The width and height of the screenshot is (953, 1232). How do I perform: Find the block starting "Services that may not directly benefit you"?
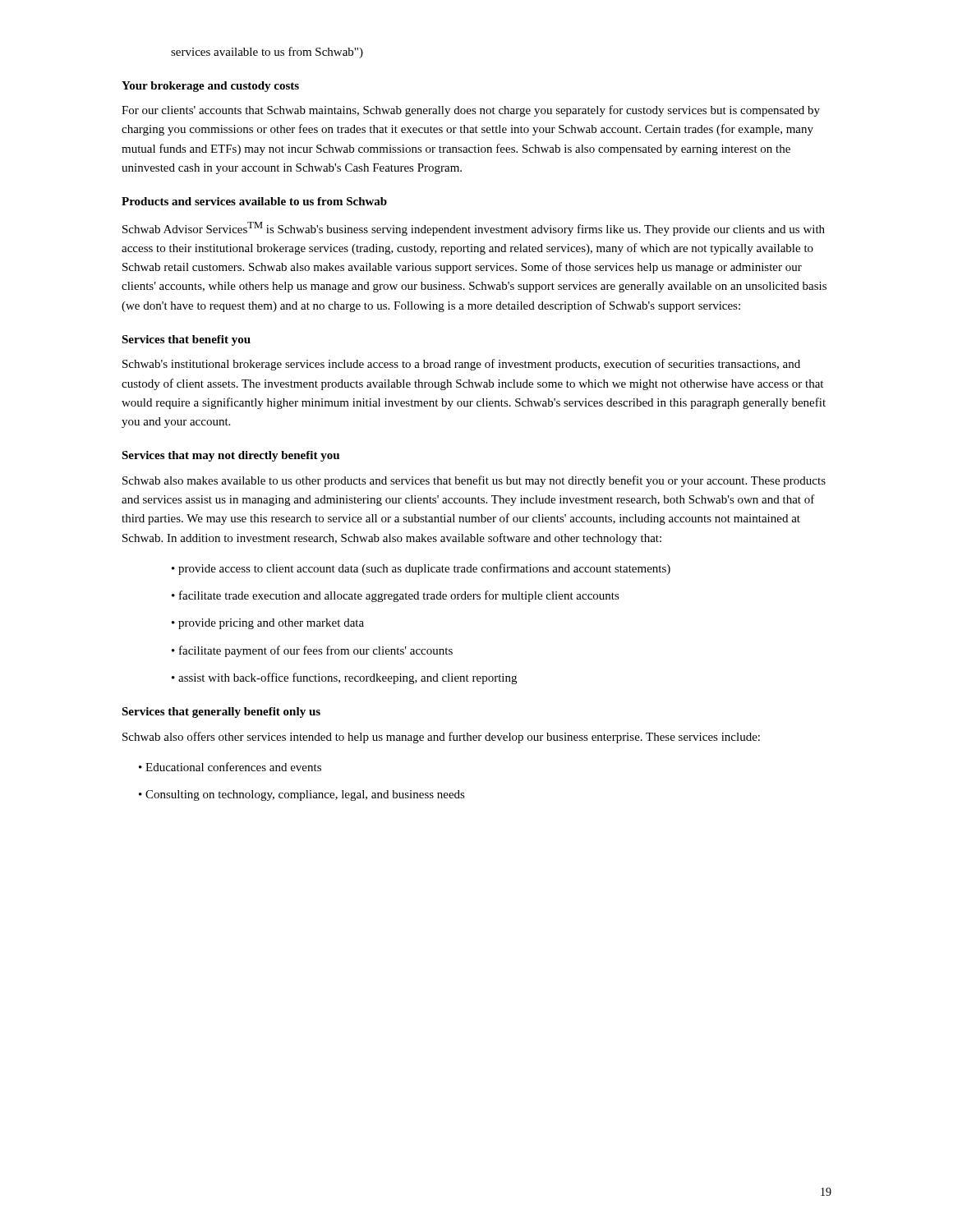pyautogui.click(x=231, y=455)
